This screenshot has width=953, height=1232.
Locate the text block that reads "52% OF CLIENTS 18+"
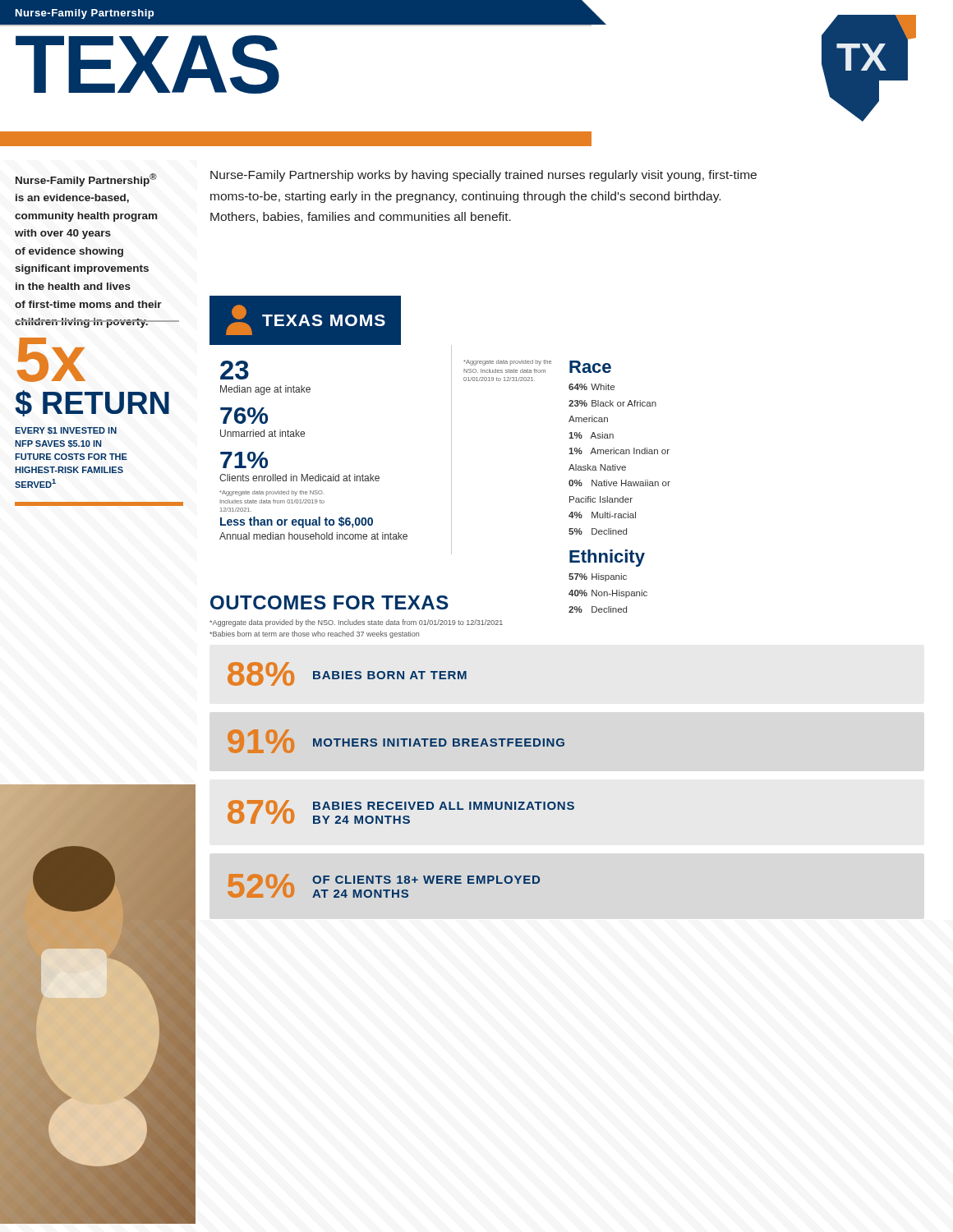tap(375, 886)
